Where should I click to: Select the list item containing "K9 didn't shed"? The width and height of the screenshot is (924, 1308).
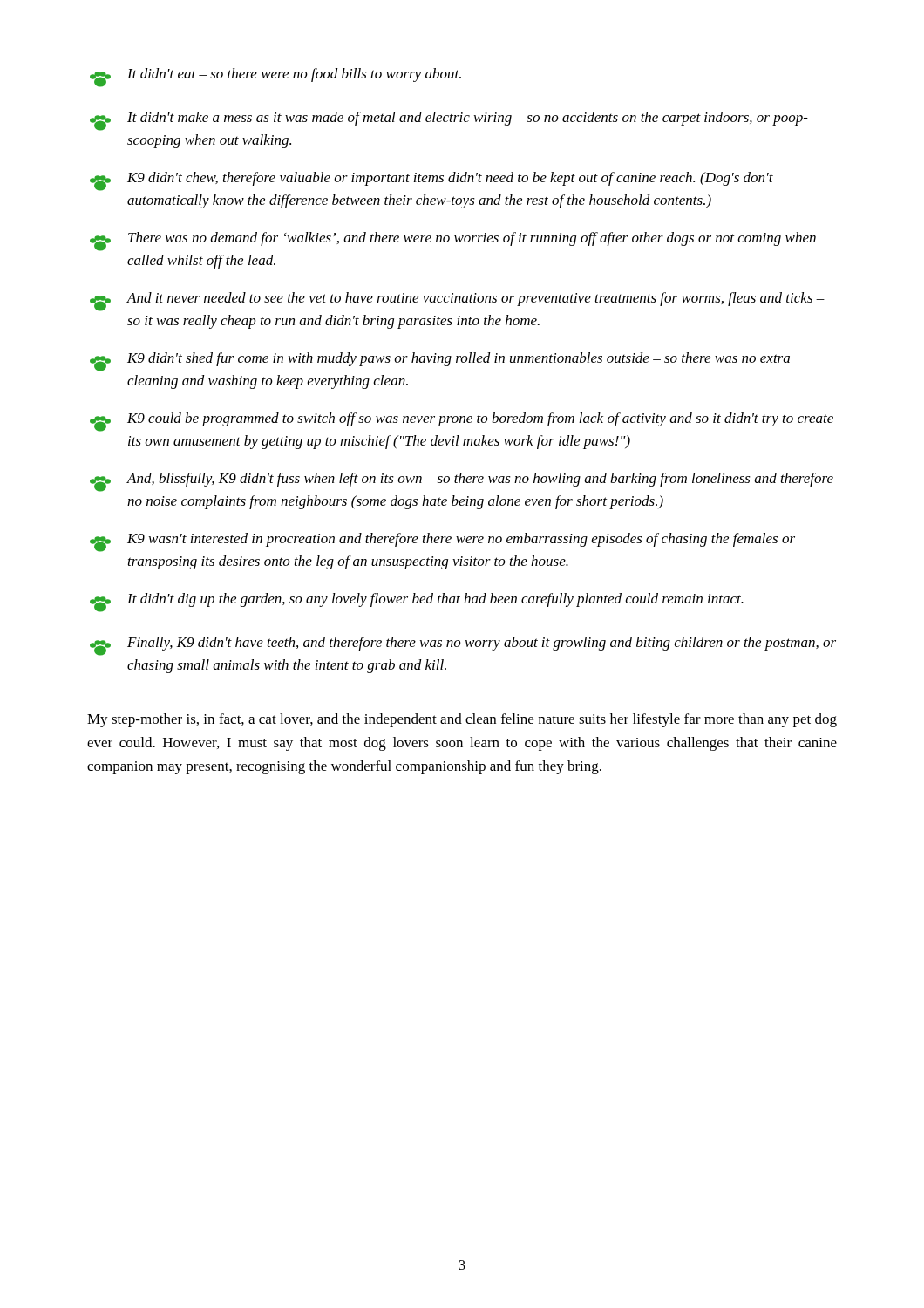pyautogui.click(x=462, y=369)
